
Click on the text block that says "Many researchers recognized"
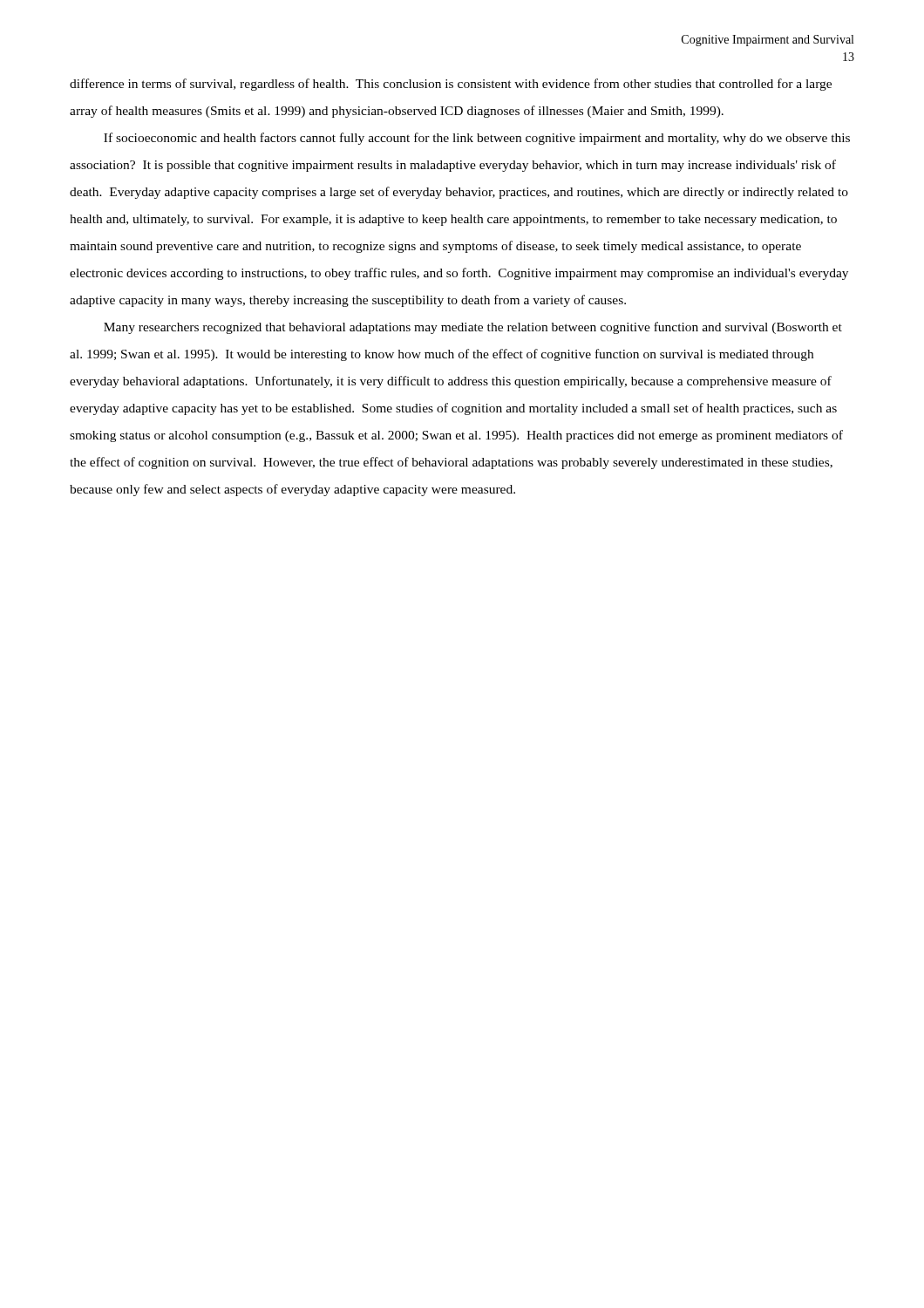point(462,408)
